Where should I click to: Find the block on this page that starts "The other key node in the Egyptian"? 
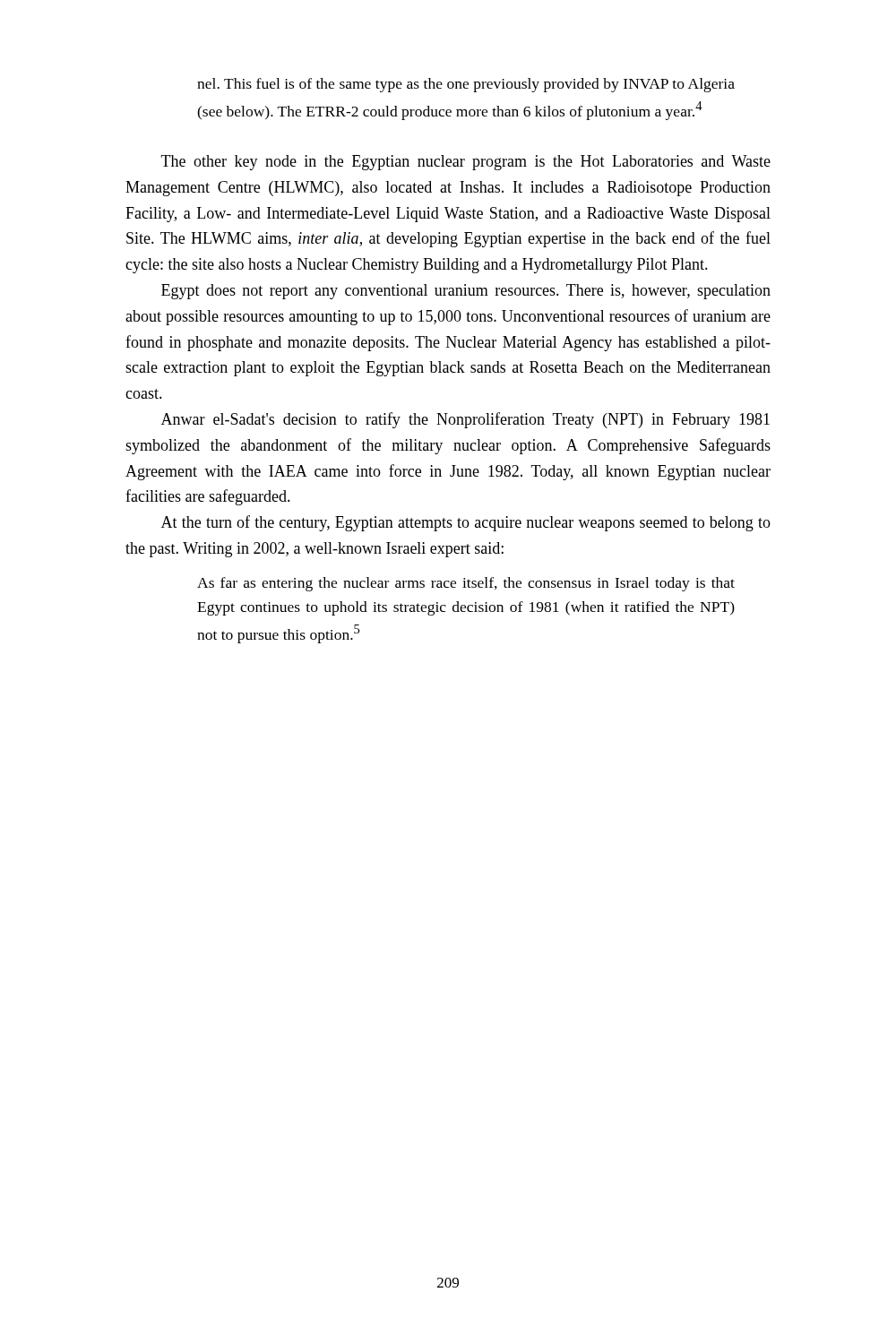coord(448,355)
